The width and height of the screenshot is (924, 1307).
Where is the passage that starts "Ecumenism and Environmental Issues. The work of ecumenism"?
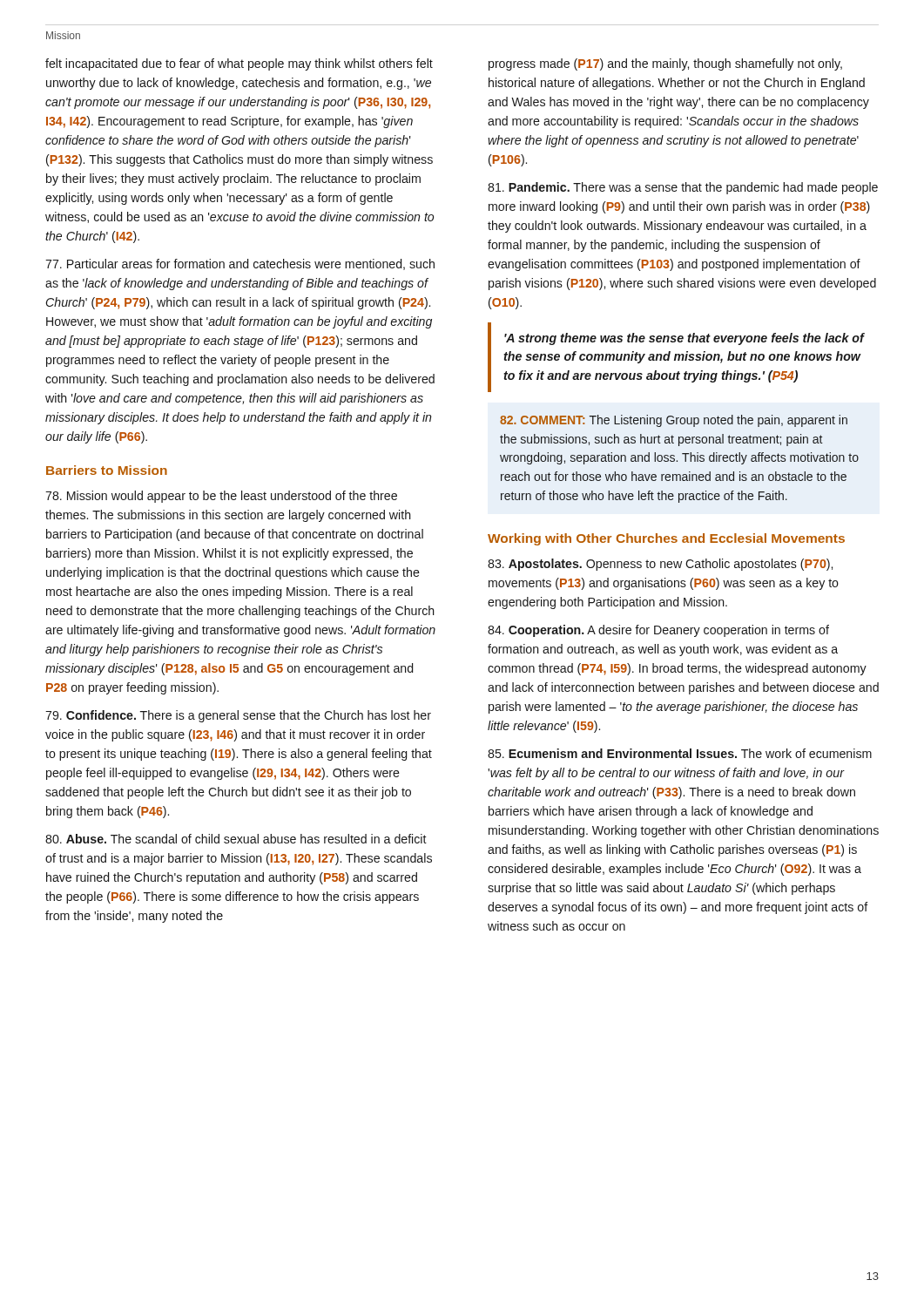pyautogui.click(x=684, y=840)
